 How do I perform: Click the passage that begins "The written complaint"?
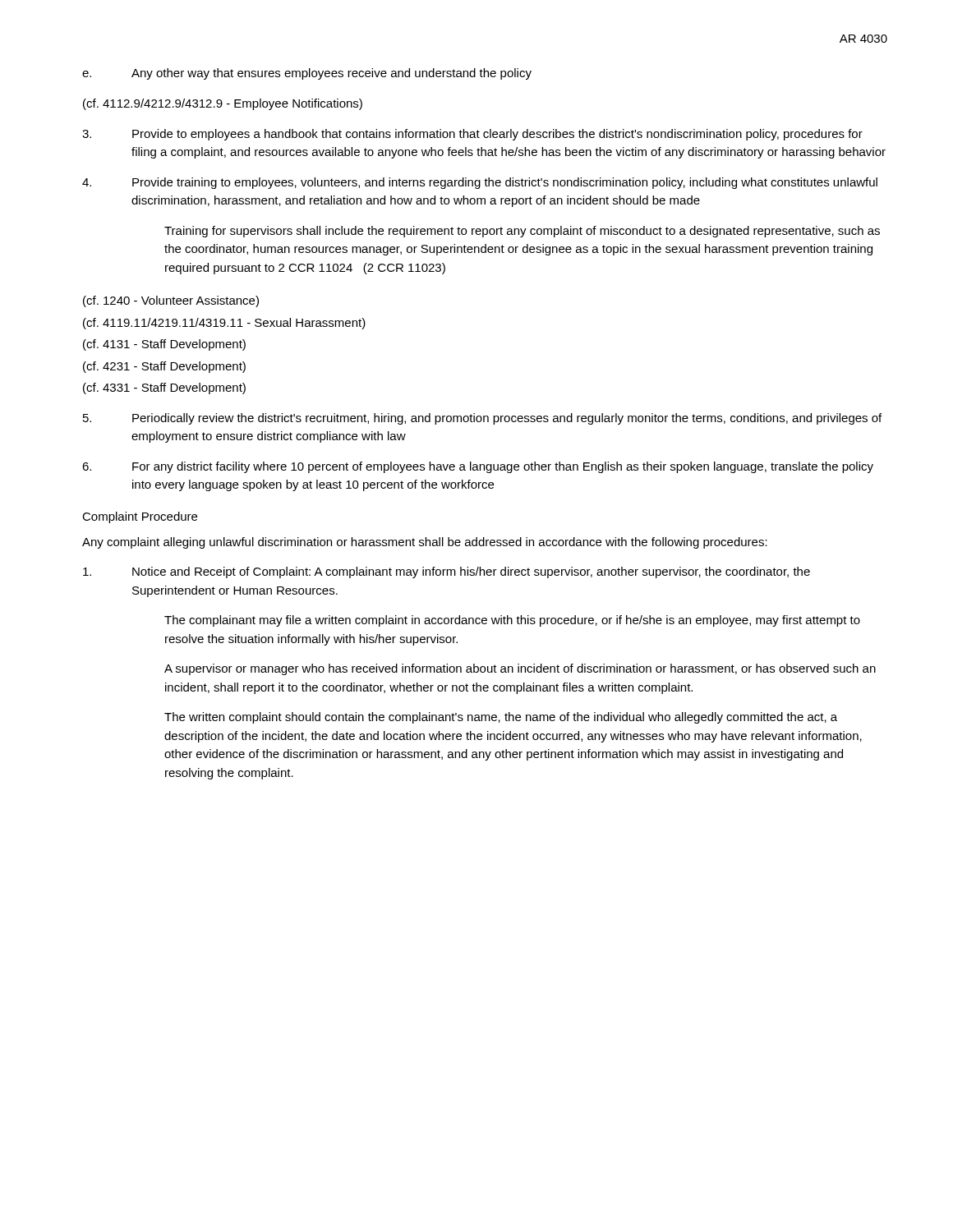(513, 744)
